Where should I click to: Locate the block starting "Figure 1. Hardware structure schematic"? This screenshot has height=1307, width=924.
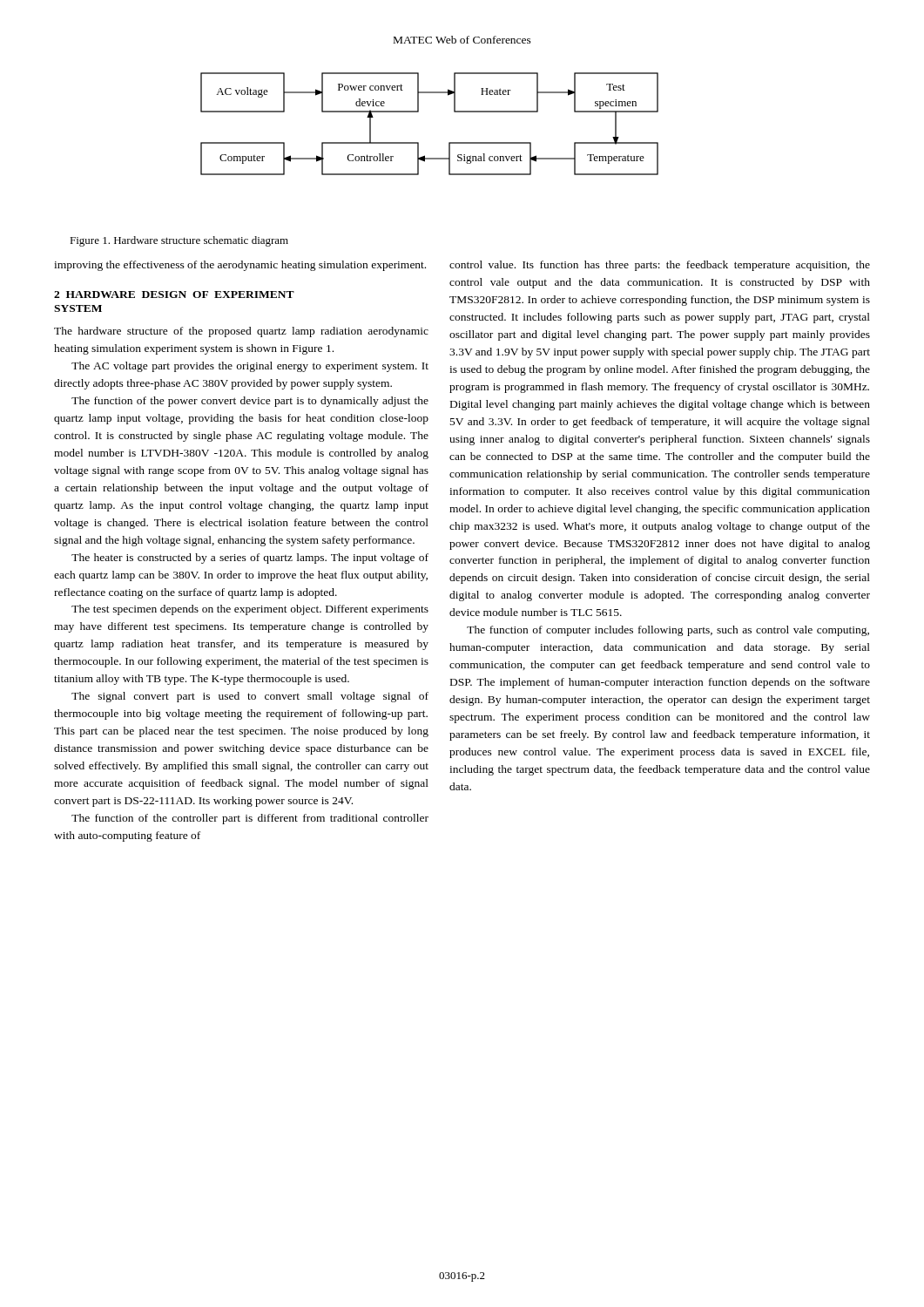pos(179,240)
